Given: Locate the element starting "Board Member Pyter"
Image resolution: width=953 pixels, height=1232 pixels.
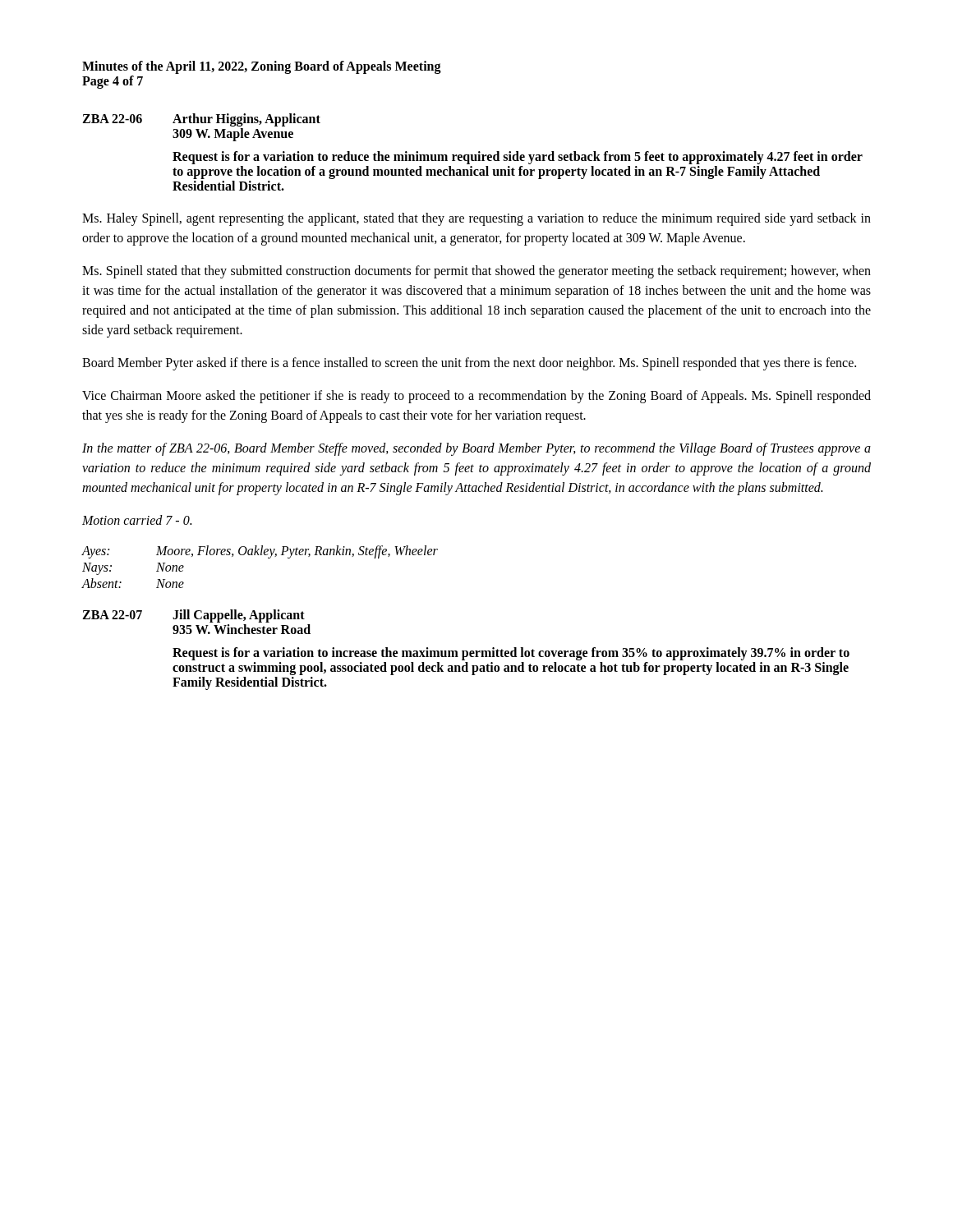Looking at the screenshot, I should click(470, 363).
